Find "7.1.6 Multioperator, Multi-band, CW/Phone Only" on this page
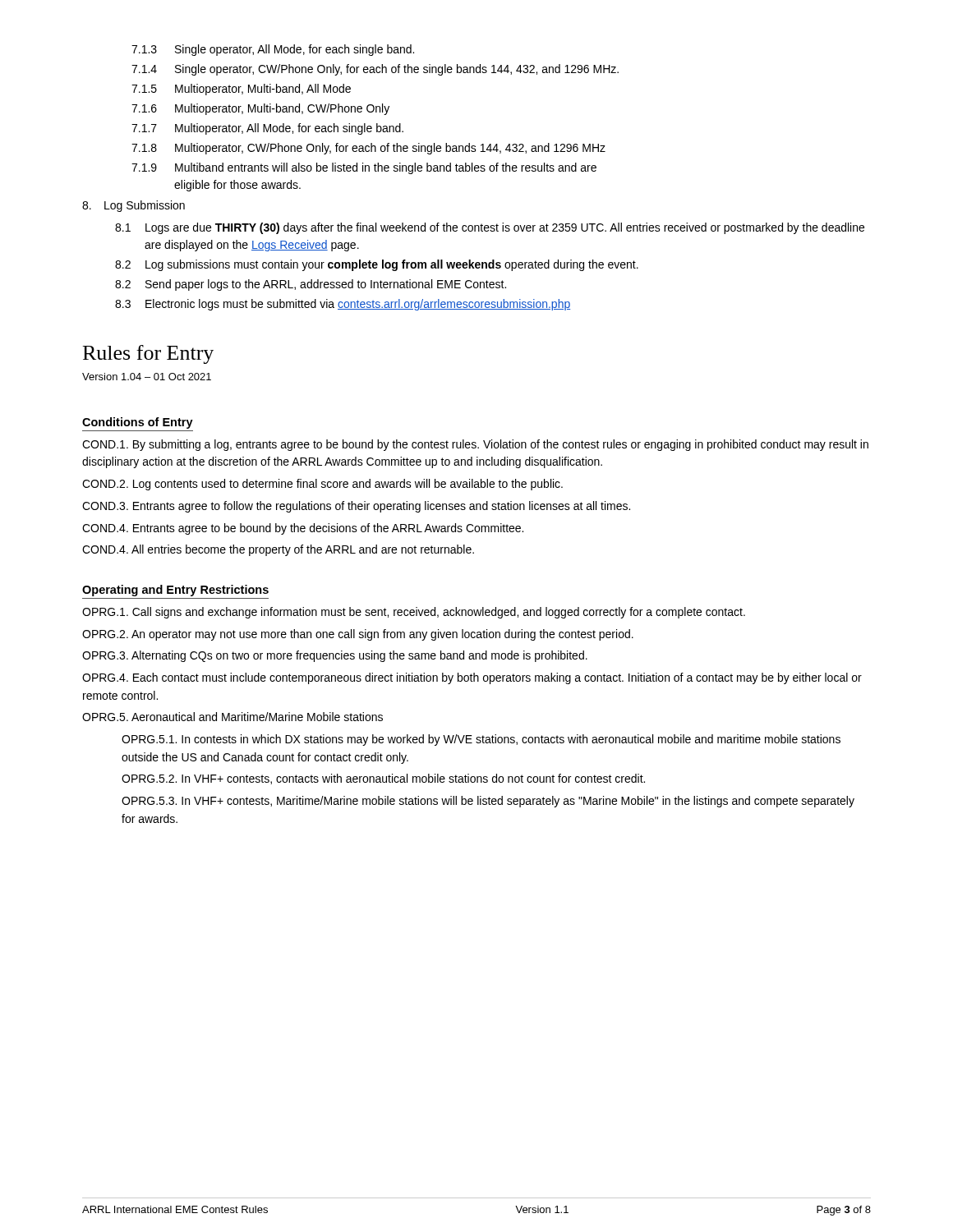 (261, 109)
